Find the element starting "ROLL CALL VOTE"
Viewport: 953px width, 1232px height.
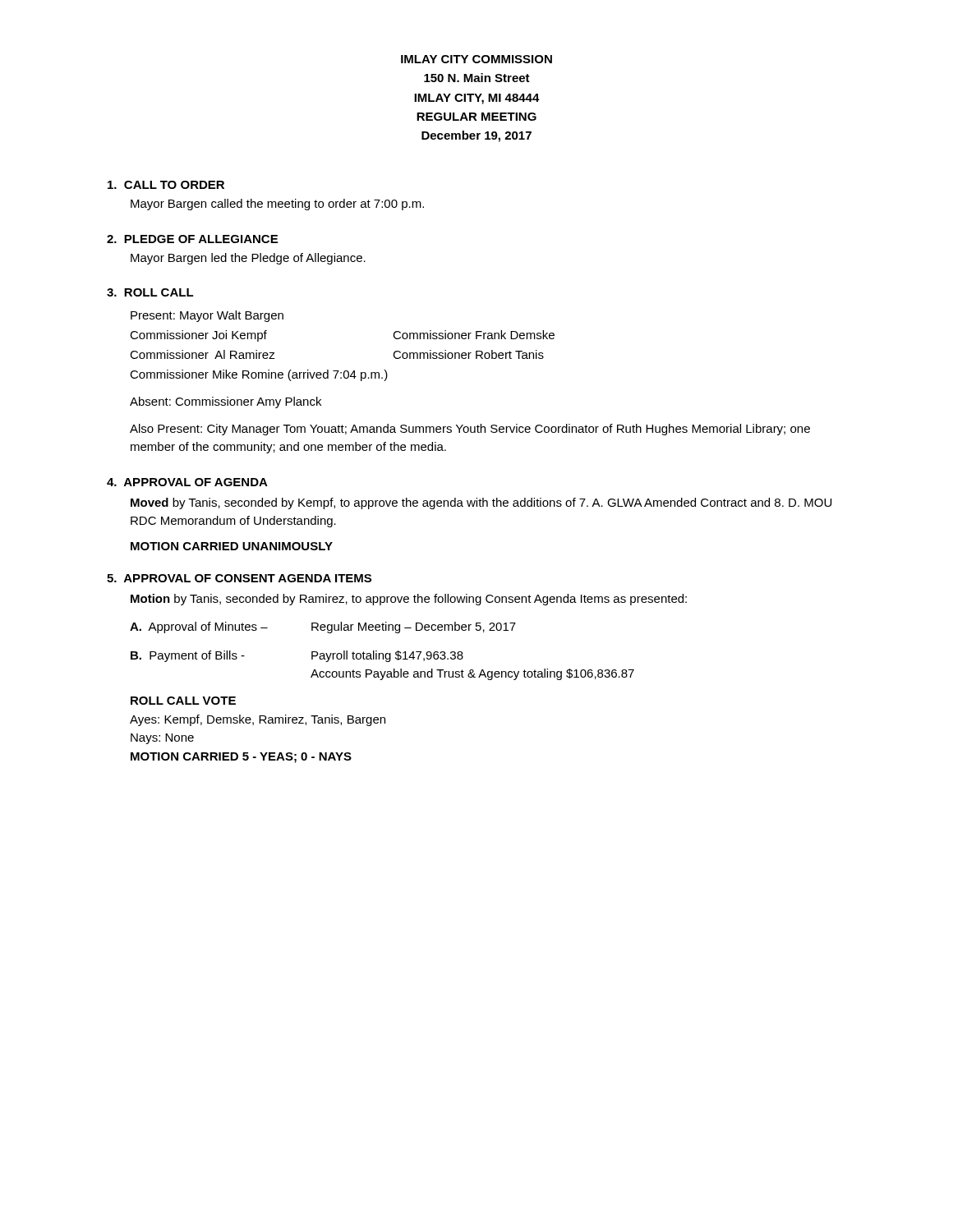[x=183, y=700]
